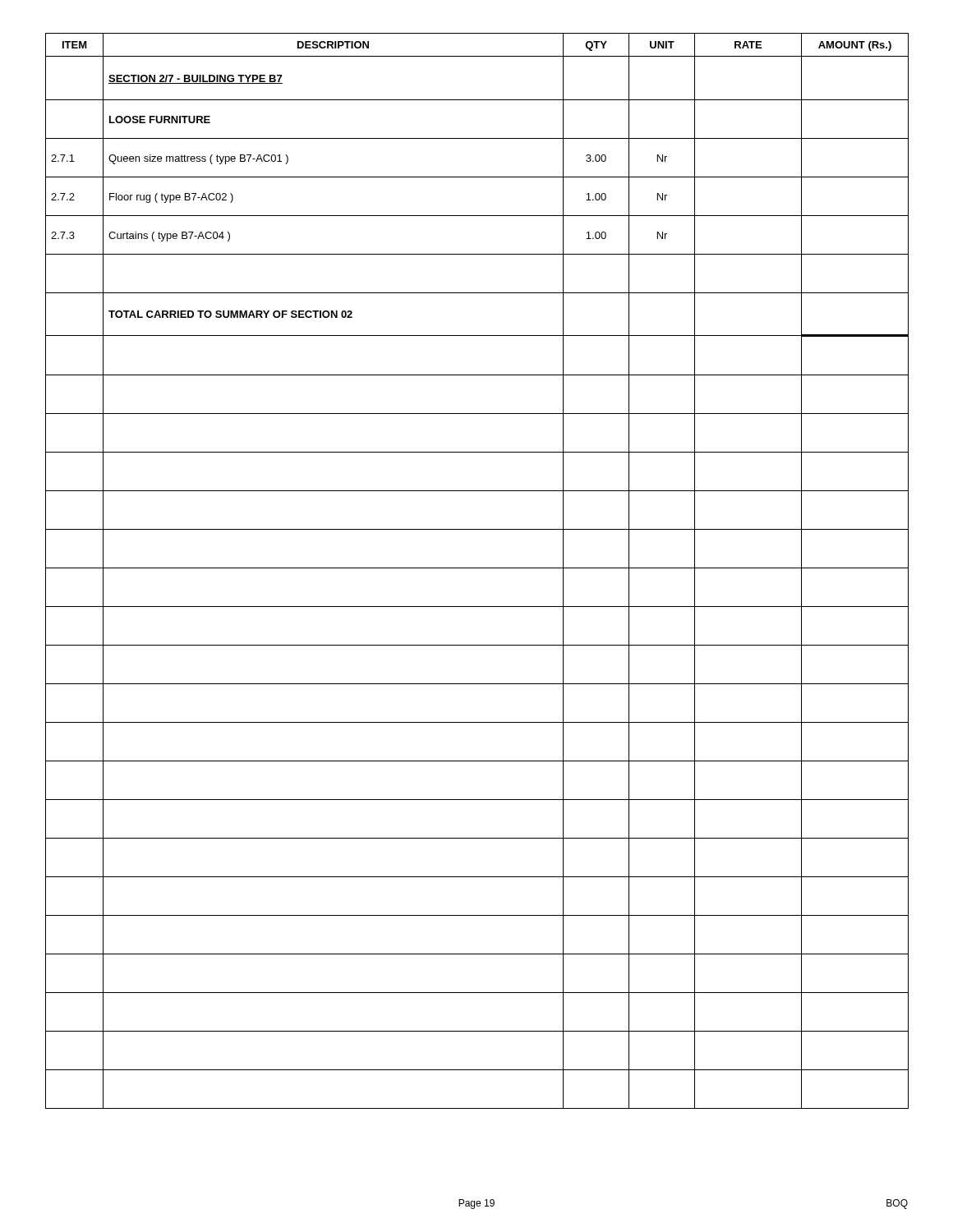Click on the table containing "Curtains ( type"
This screenshot has height=1232, width=953.
point(476,571)
